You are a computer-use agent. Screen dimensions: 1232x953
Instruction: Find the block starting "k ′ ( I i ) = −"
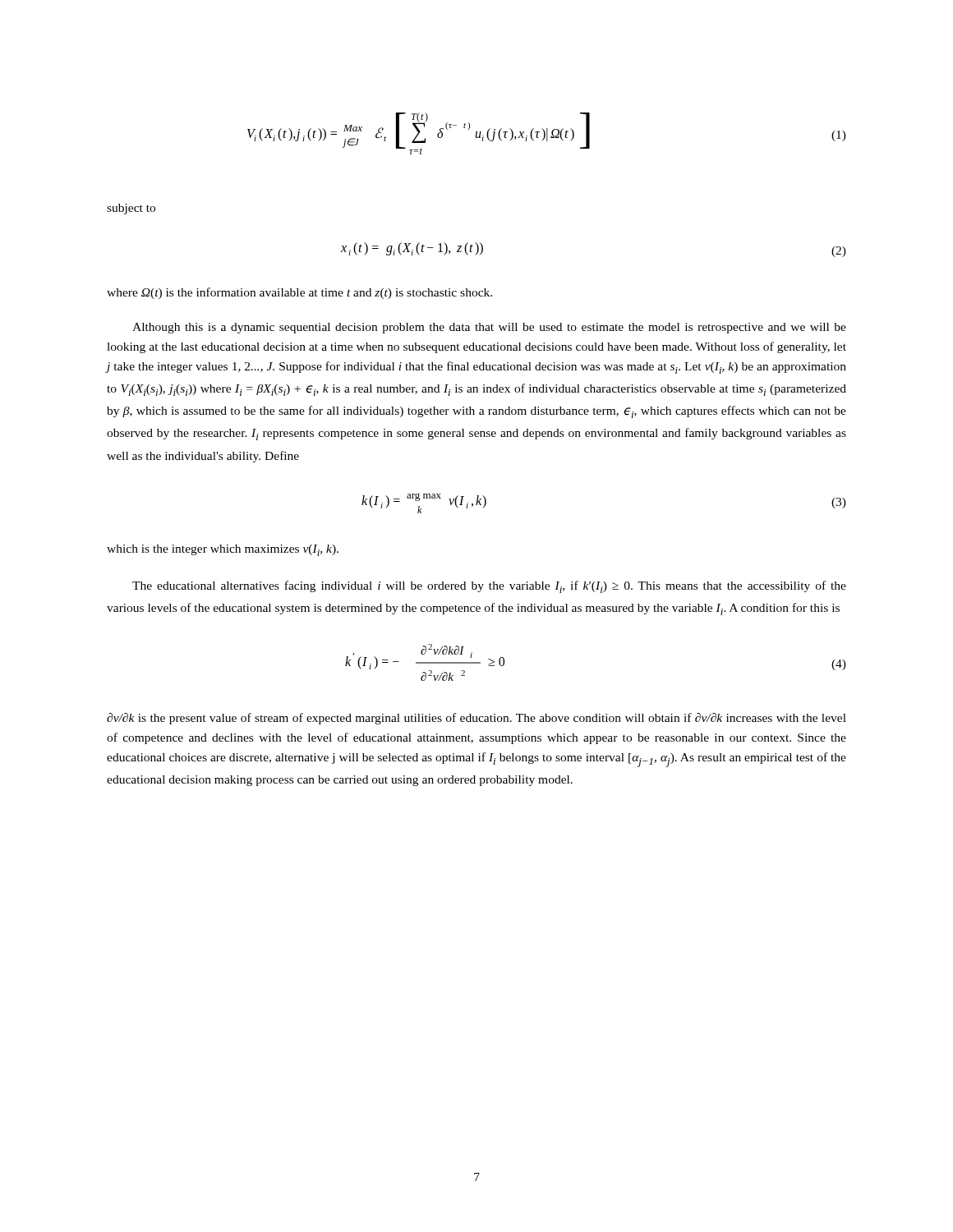[476, 664]
